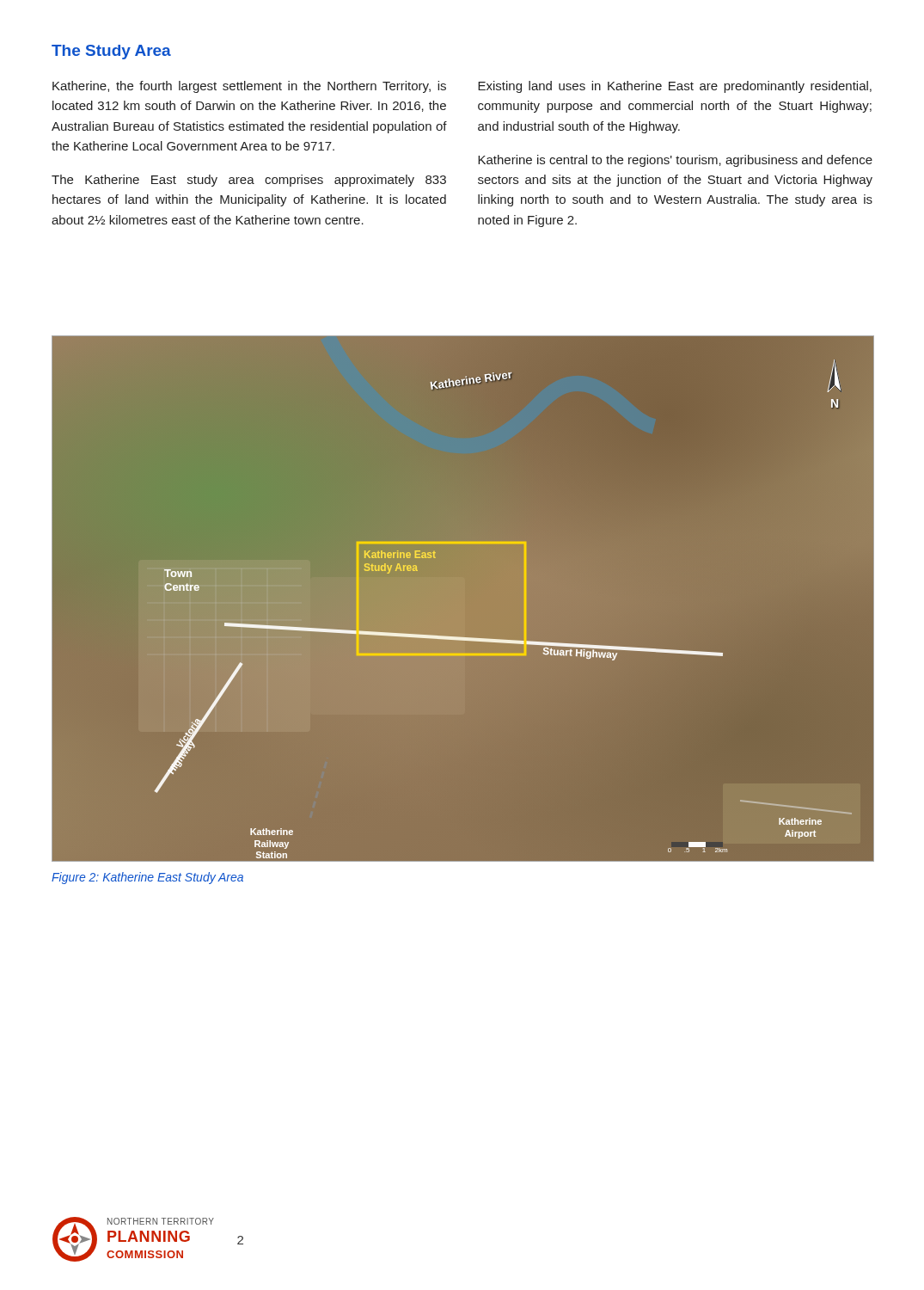Click on the caption that reads "Figure 2: Katherine"
The height and width of the screenshot is (1290, 924).
148,877
